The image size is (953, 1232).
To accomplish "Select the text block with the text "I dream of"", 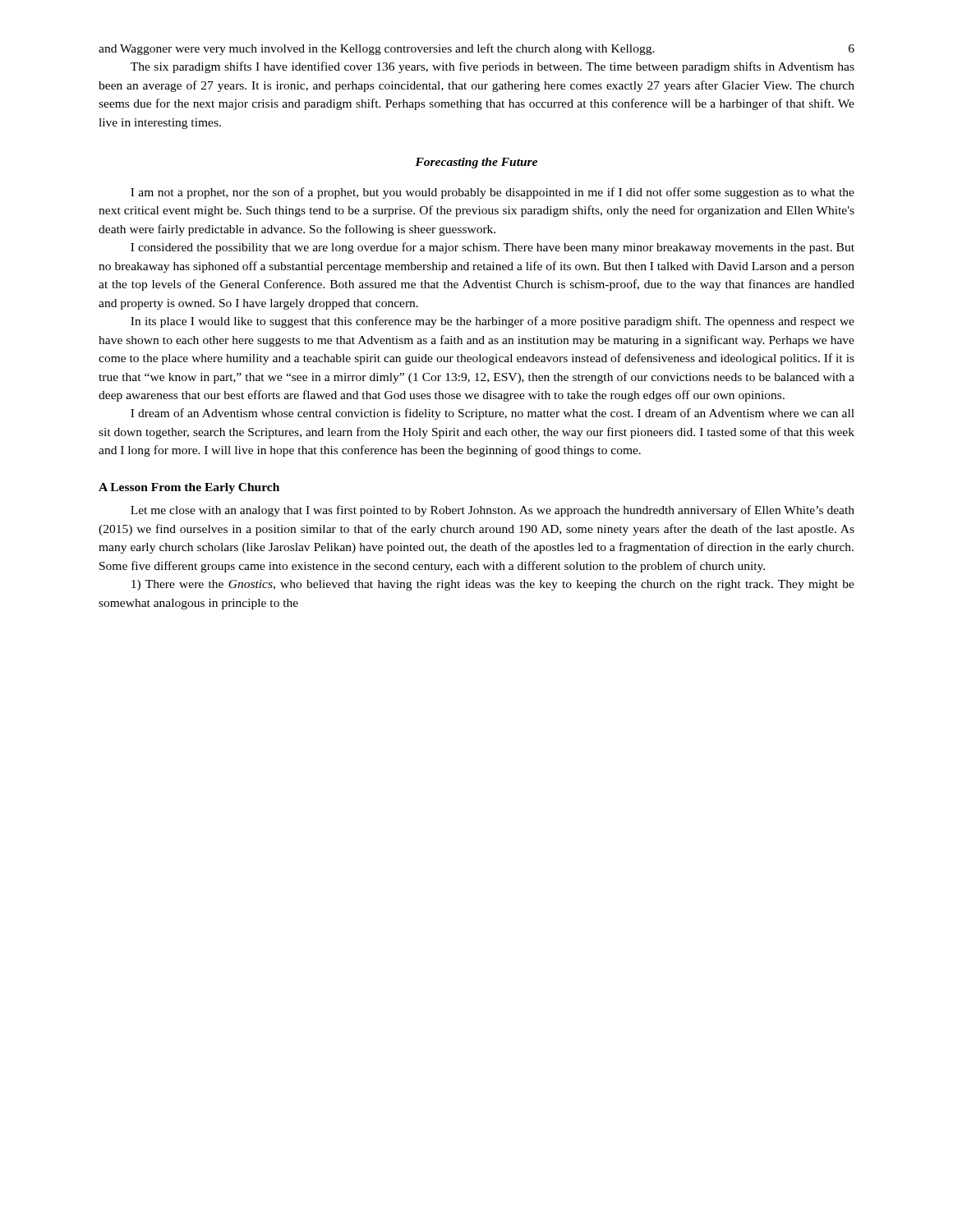I will click(x=476, y=432).
